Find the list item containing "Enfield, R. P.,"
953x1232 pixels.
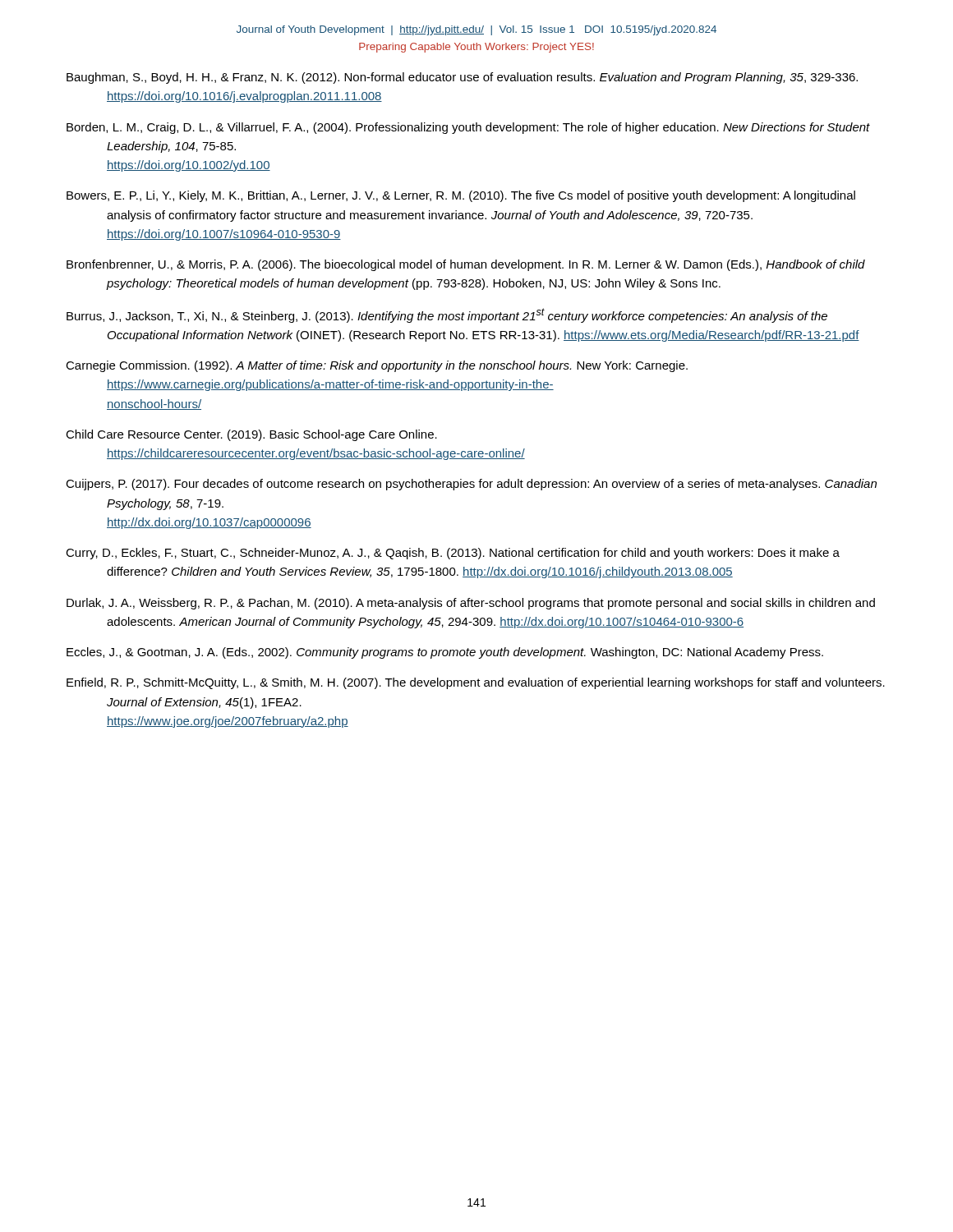click(476, 683)
